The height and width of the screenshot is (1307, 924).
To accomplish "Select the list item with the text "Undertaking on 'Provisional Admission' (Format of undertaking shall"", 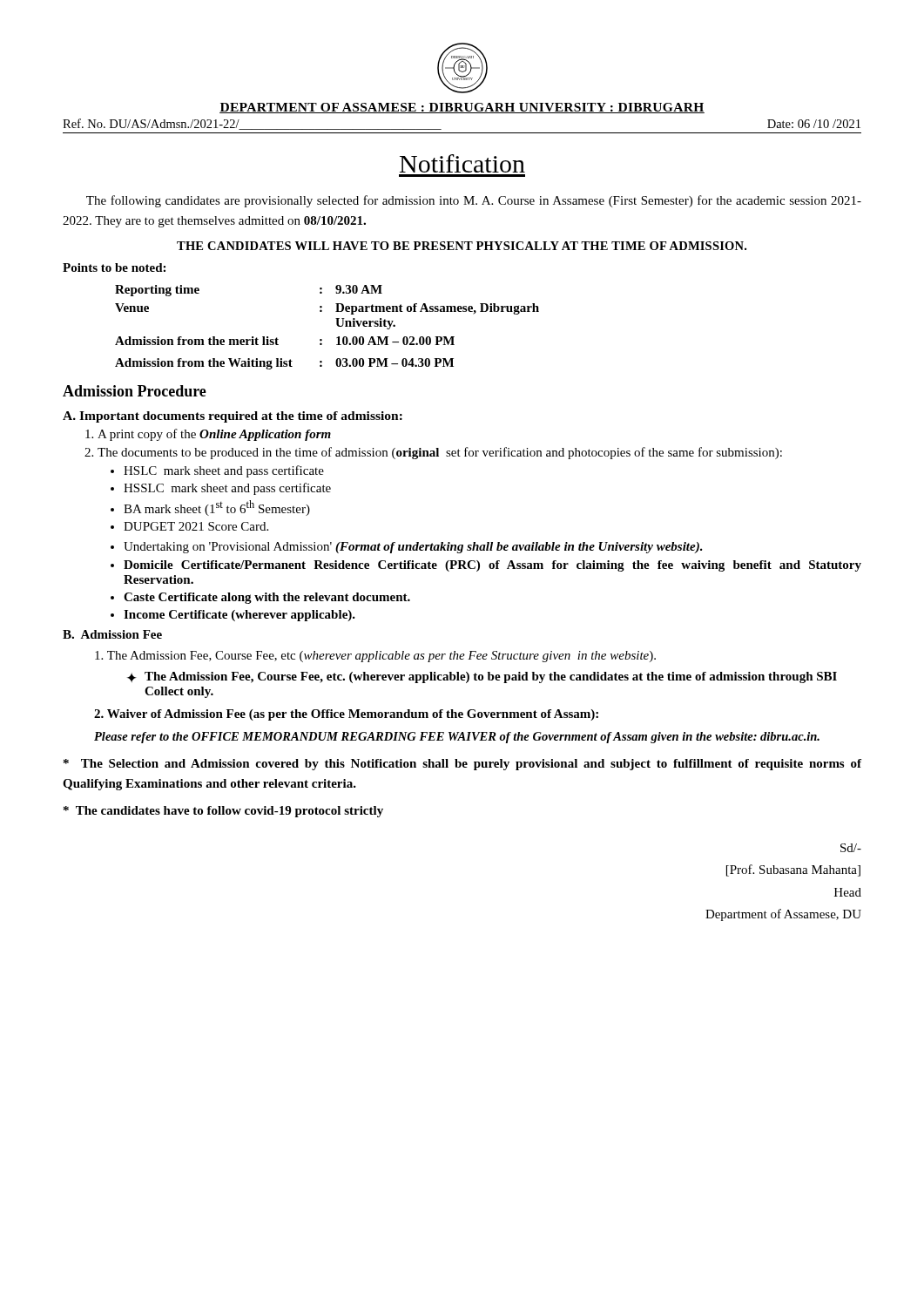I will [x=413, y=546].
